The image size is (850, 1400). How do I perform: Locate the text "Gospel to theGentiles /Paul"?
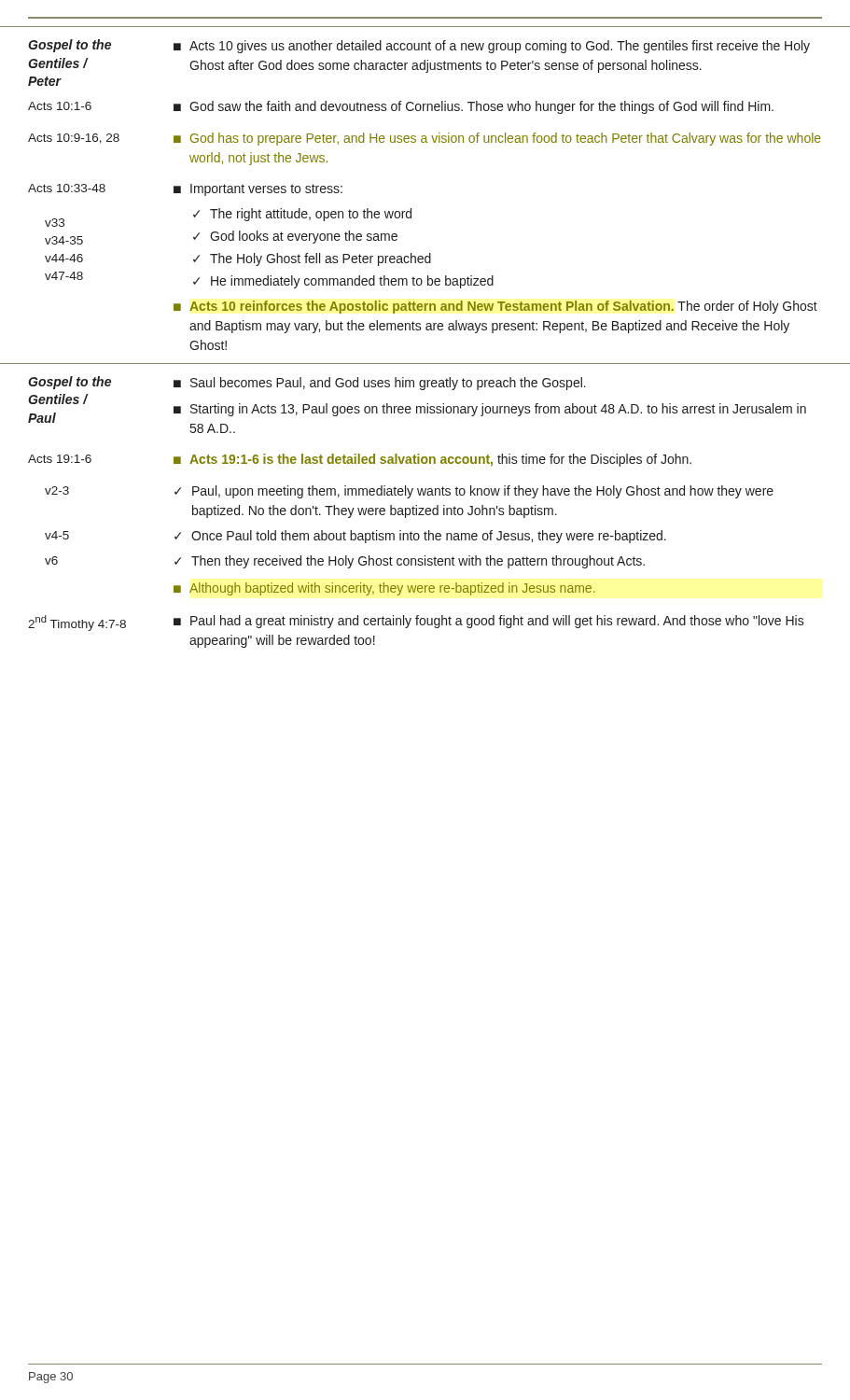pos(70,400)
